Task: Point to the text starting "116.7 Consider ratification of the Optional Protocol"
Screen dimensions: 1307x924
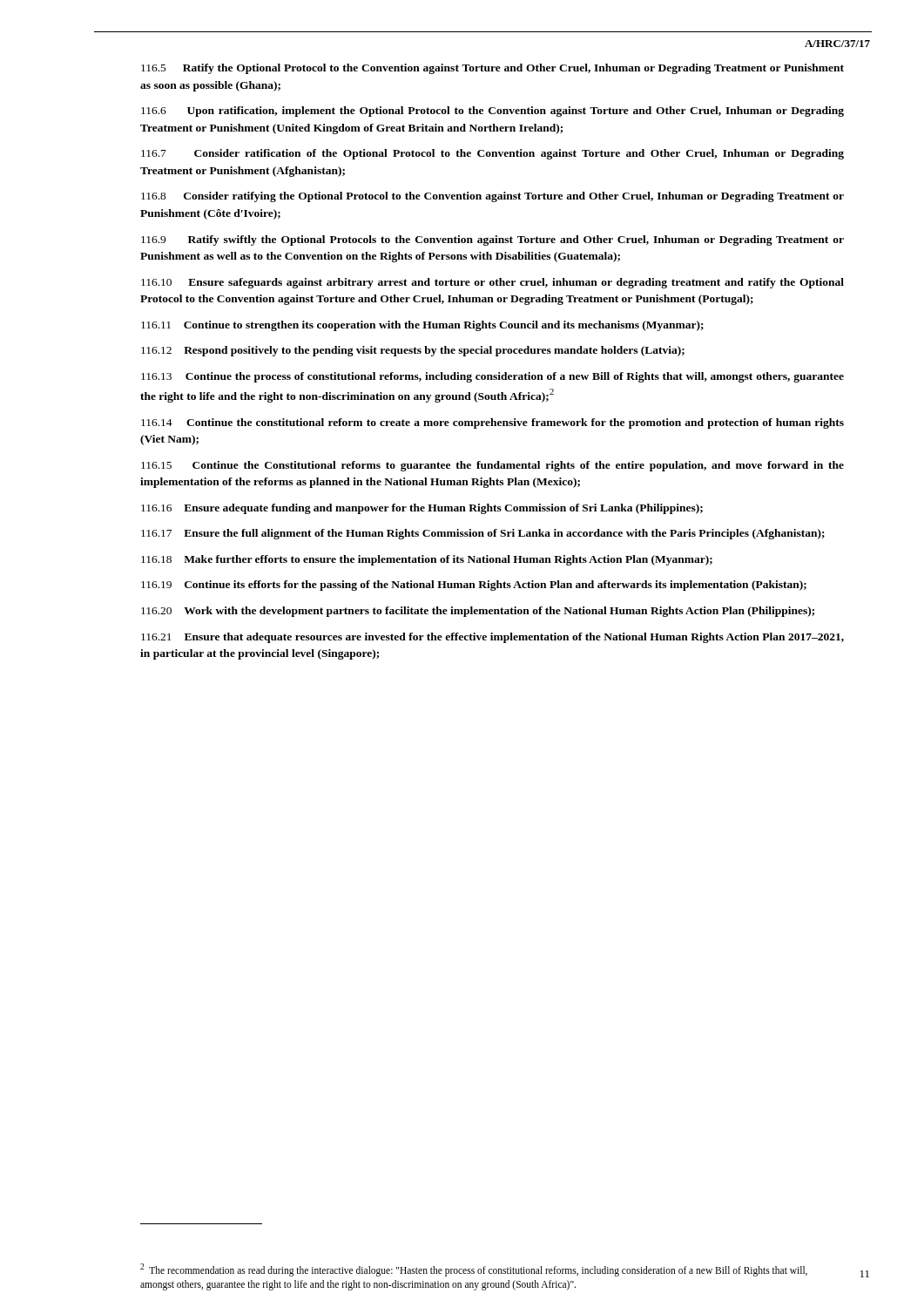Action: point(492,162)
